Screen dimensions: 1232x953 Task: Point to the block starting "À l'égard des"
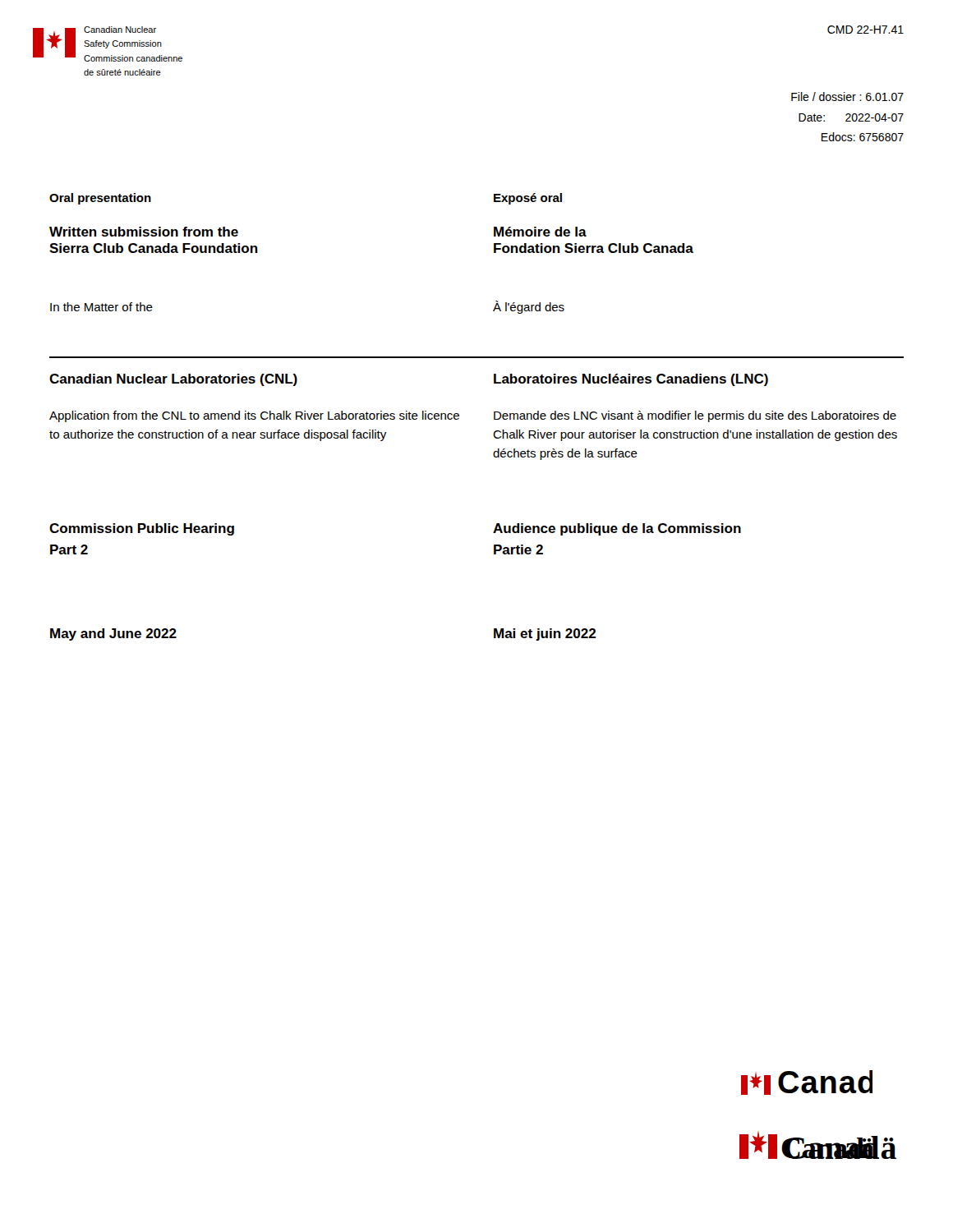tap(529, 306)
